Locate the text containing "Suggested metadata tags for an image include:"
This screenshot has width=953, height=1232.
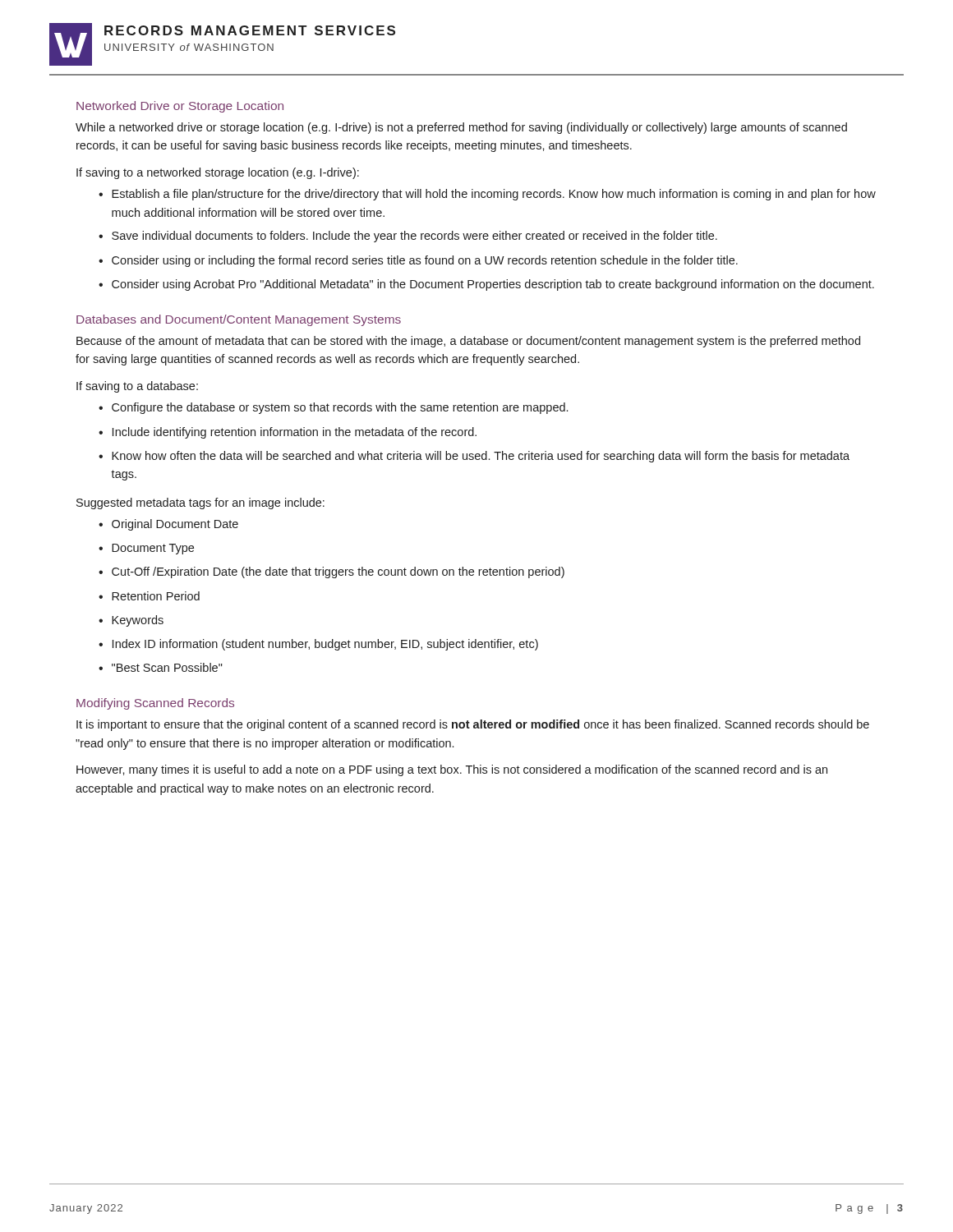[x=200, y=502]
